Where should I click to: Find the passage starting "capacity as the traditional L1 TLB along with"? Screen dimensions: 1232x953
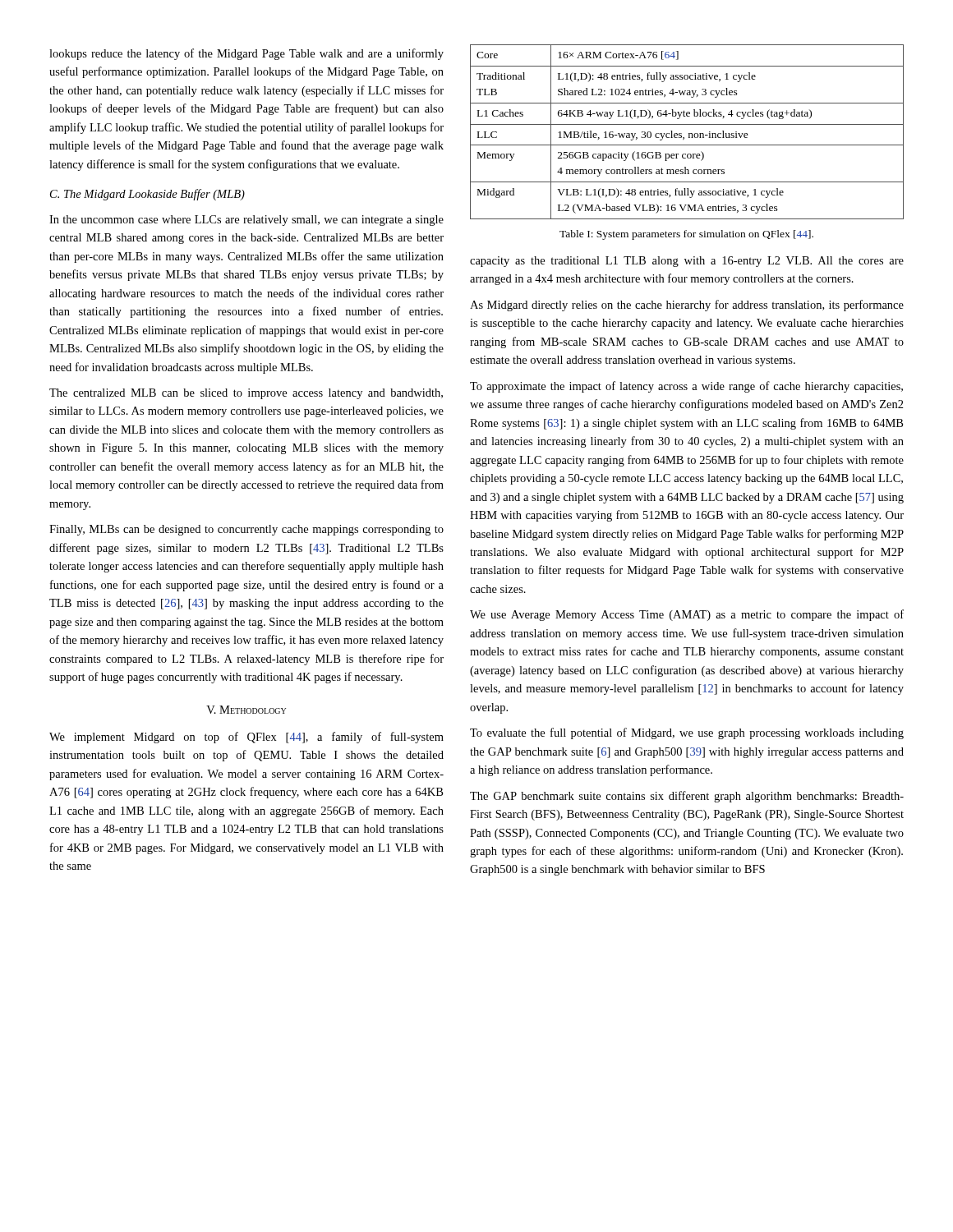(687, 270)
